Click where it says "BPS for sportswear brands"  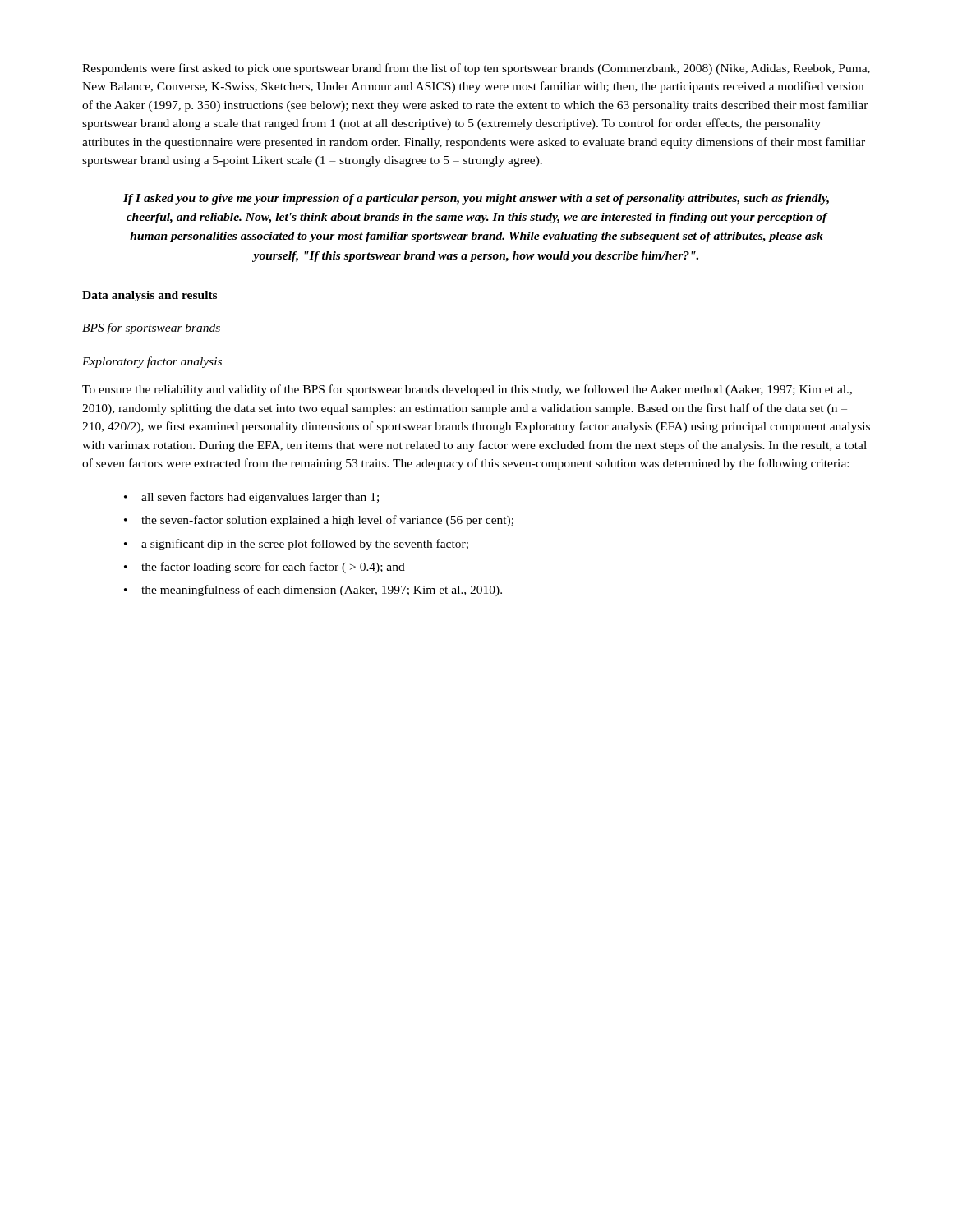click(151, 328)
